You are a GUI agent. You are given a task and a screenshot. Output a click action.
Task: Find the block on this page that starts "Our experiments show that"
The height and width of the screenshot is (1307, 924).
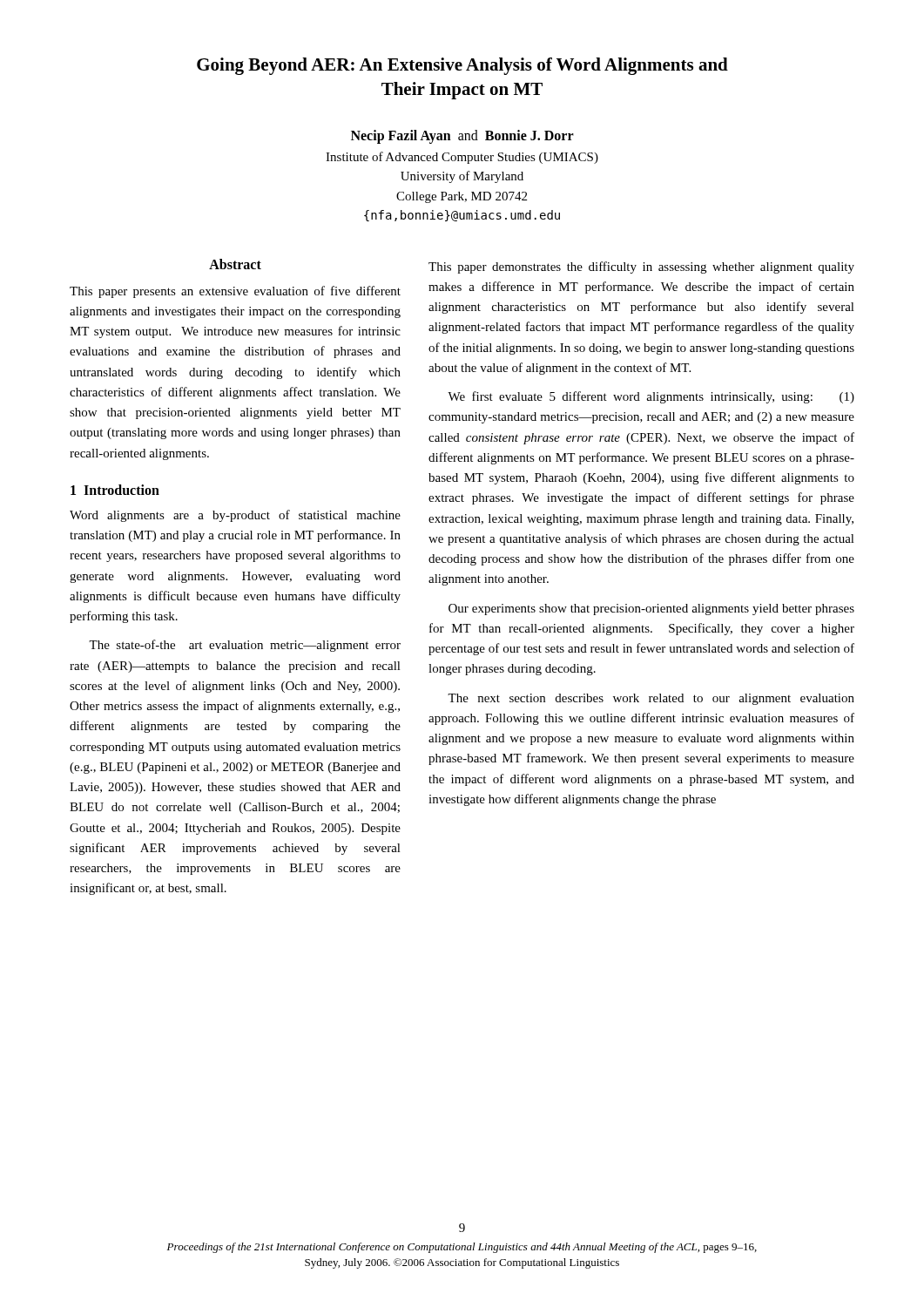(641, 638)
